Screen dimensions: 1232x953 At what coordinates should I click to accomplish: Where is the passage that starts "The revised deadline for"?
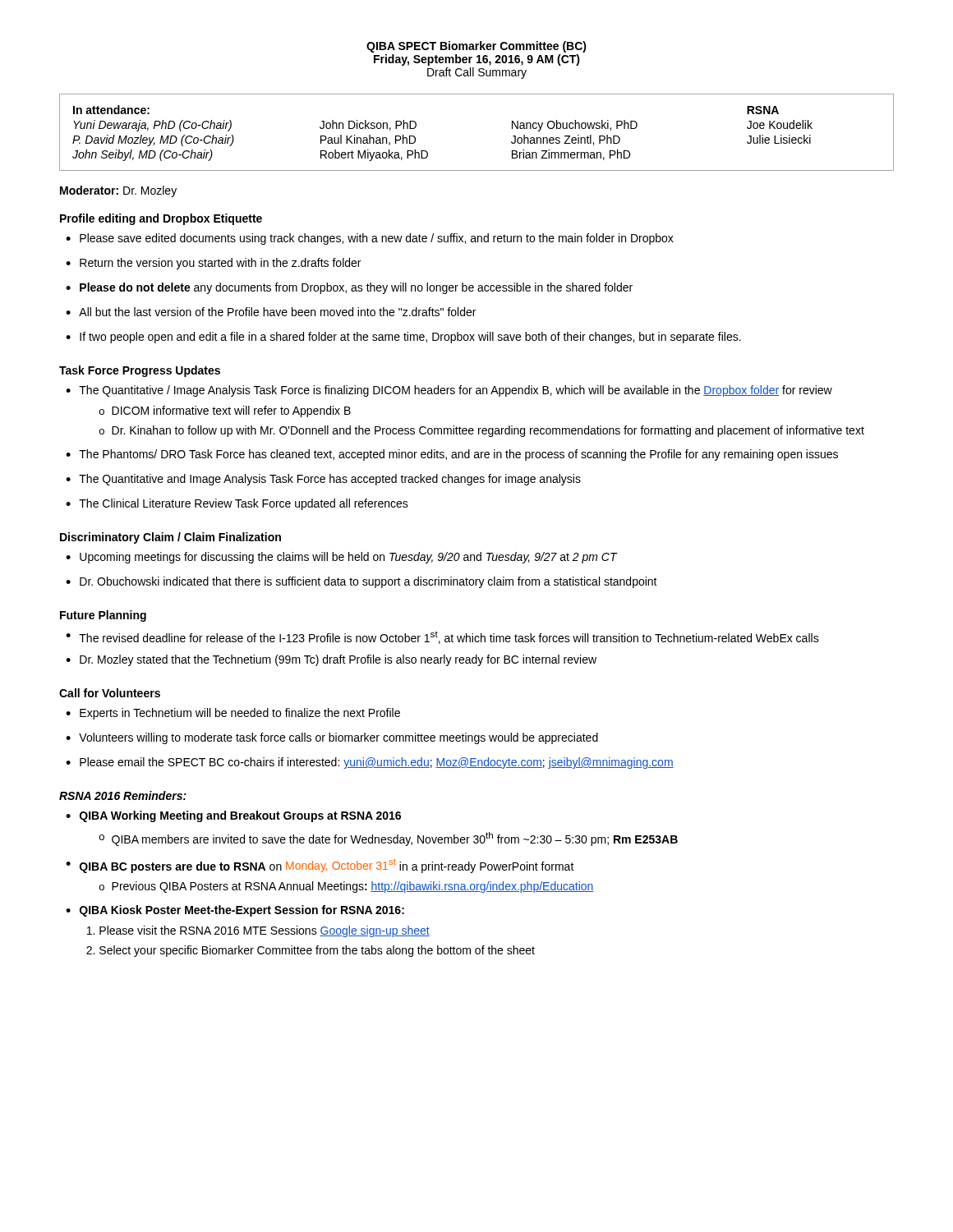pyautogui.click(x=480, y=637)
